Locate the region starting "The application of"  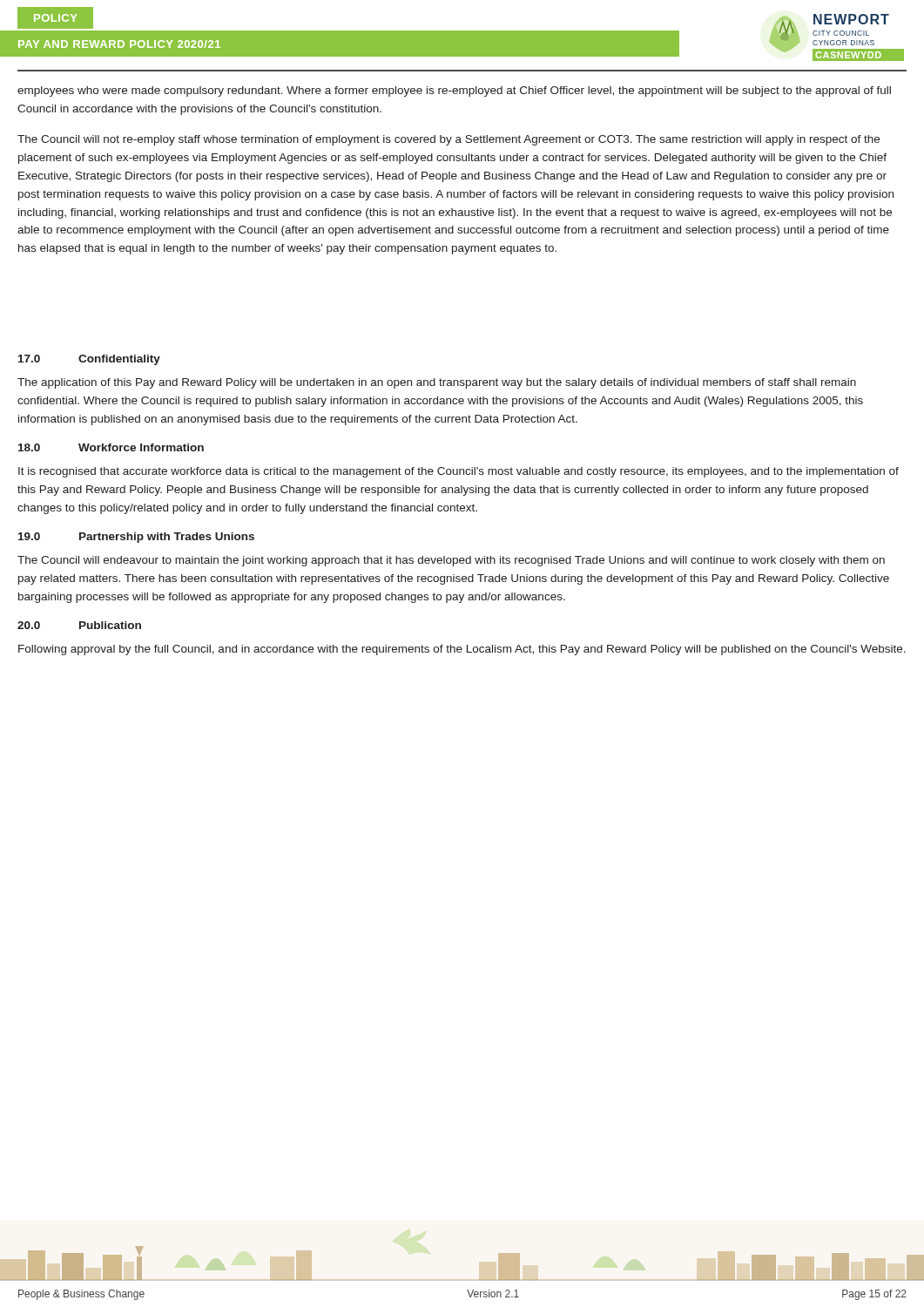440,401
